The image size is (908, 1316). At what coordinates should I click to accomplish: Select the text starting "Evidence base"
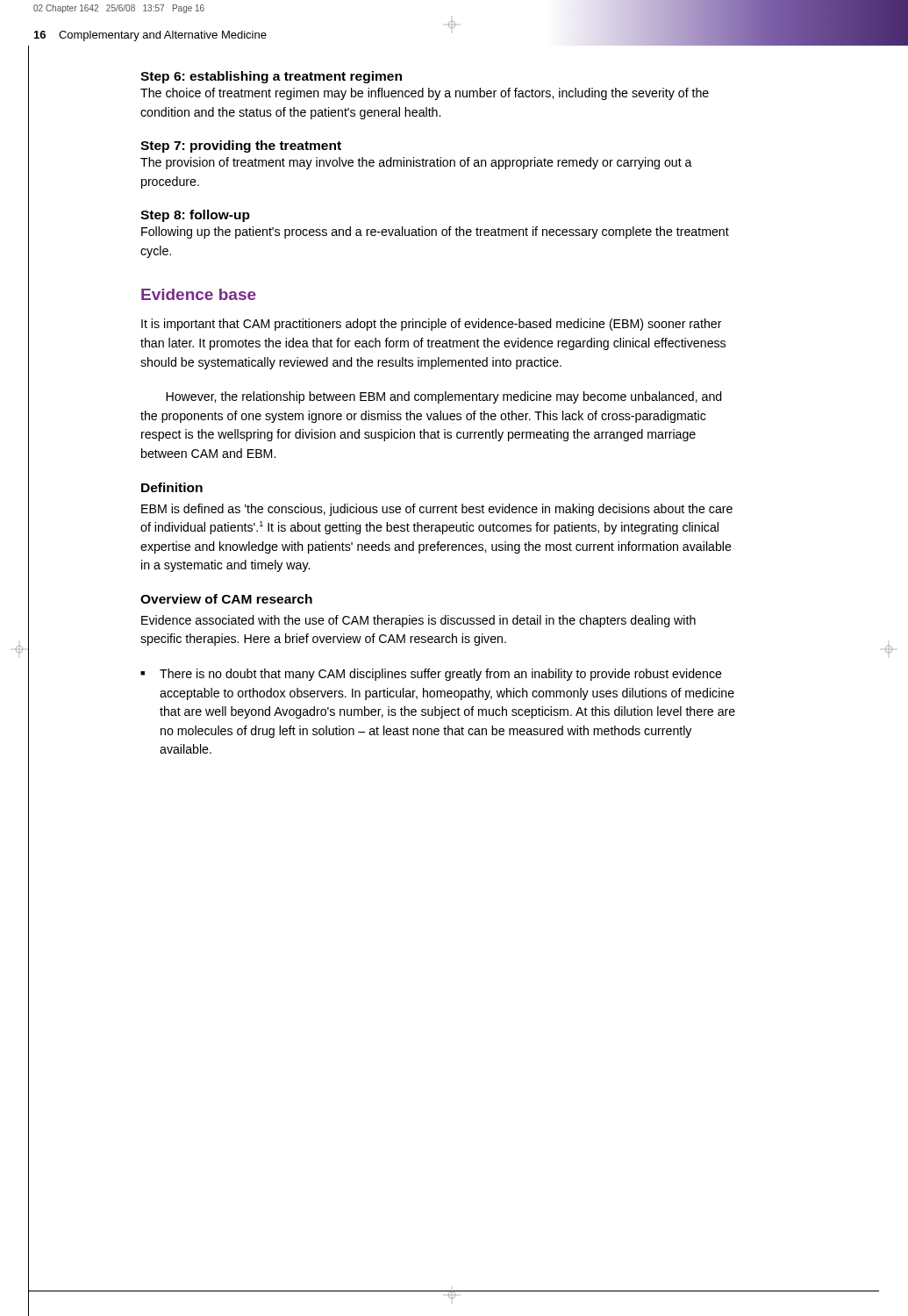[198, 295]
